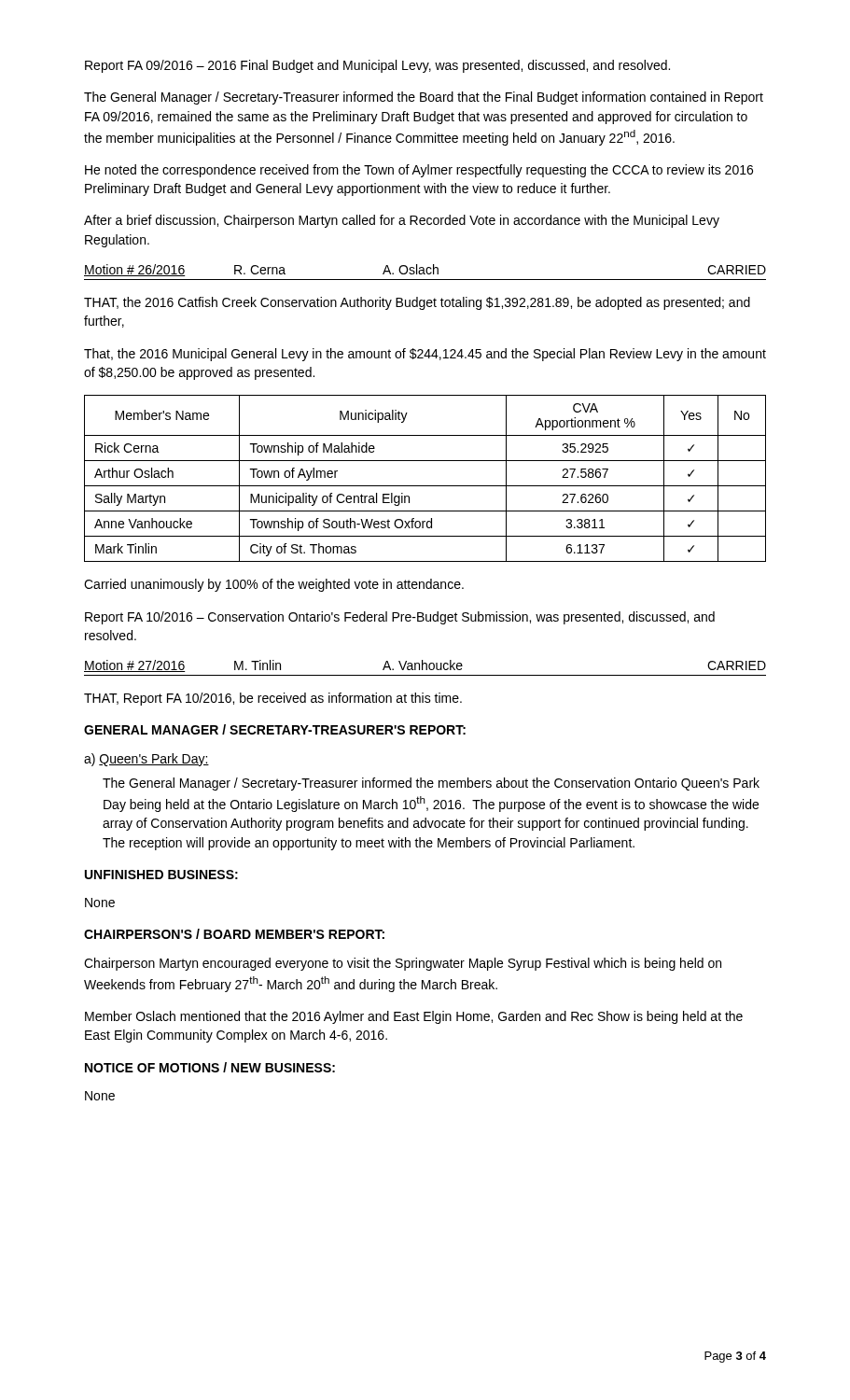Find the block on this page that starts "He noted the correspondence received from the Town"
850x1400 pixels.
425,179
